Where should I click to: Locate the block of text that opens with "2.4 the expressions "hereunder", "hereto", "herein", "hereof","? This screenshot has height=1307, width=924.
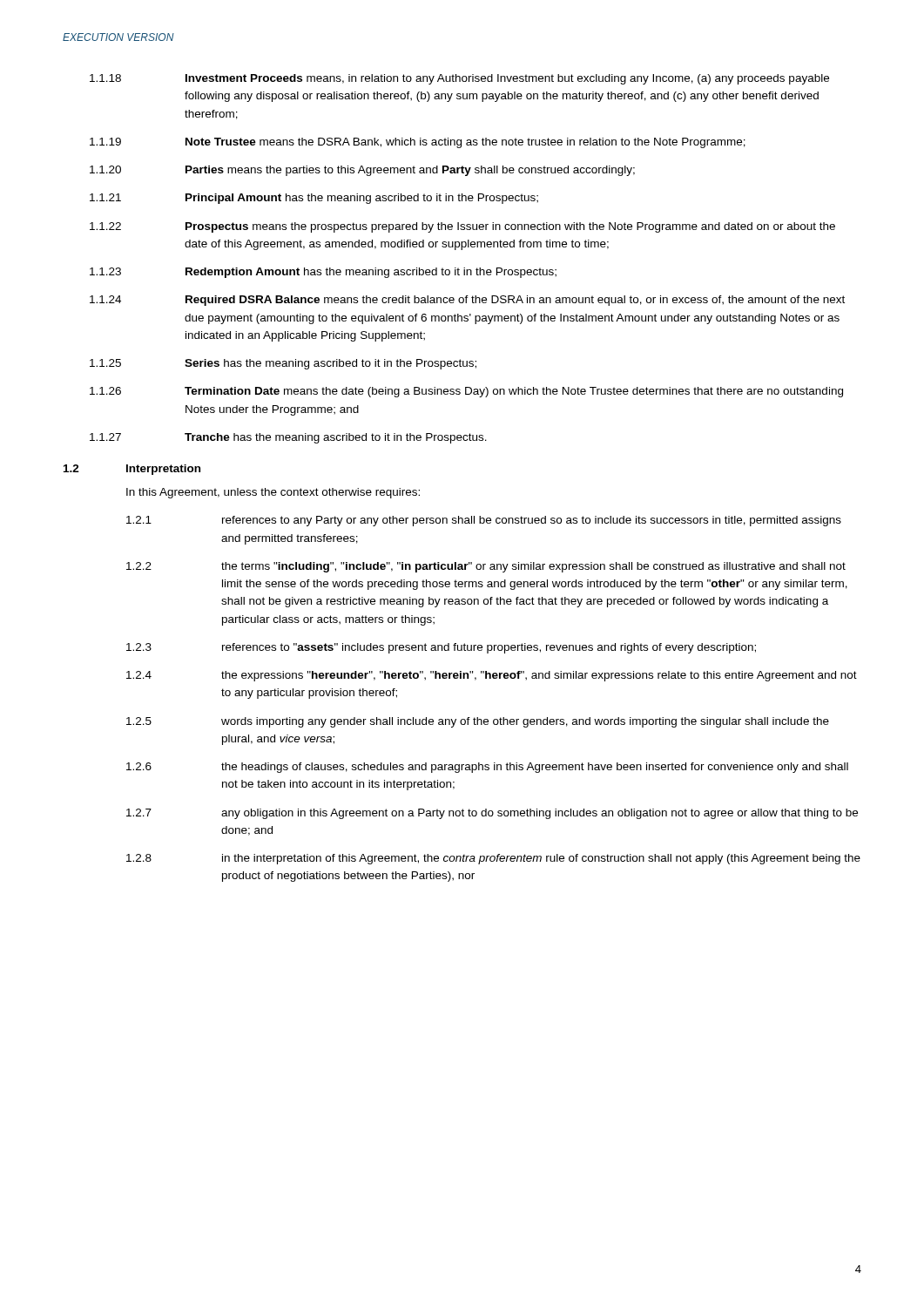coord(462,684)
